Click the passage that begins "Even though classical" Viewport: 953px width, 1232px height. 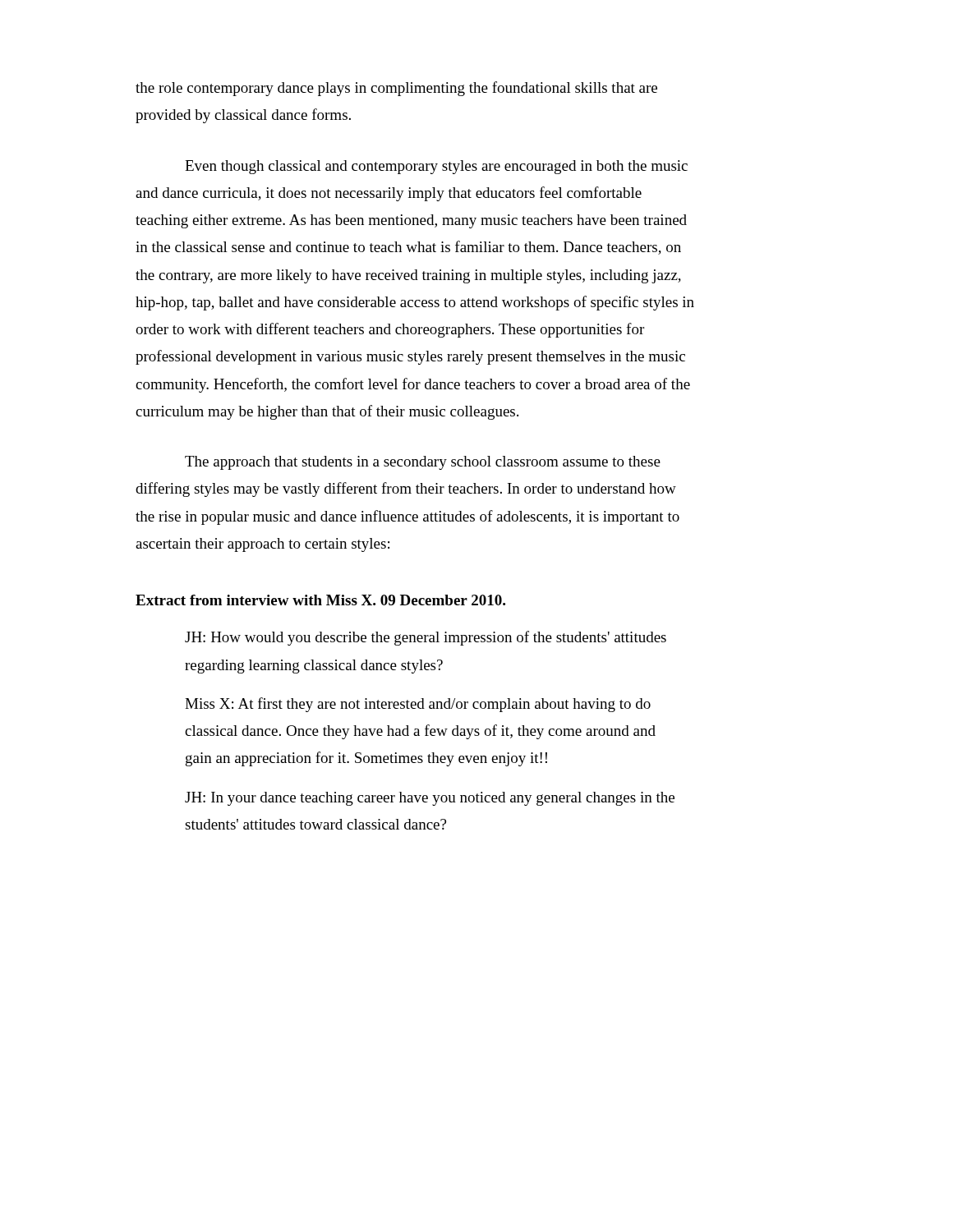(476, 288)
